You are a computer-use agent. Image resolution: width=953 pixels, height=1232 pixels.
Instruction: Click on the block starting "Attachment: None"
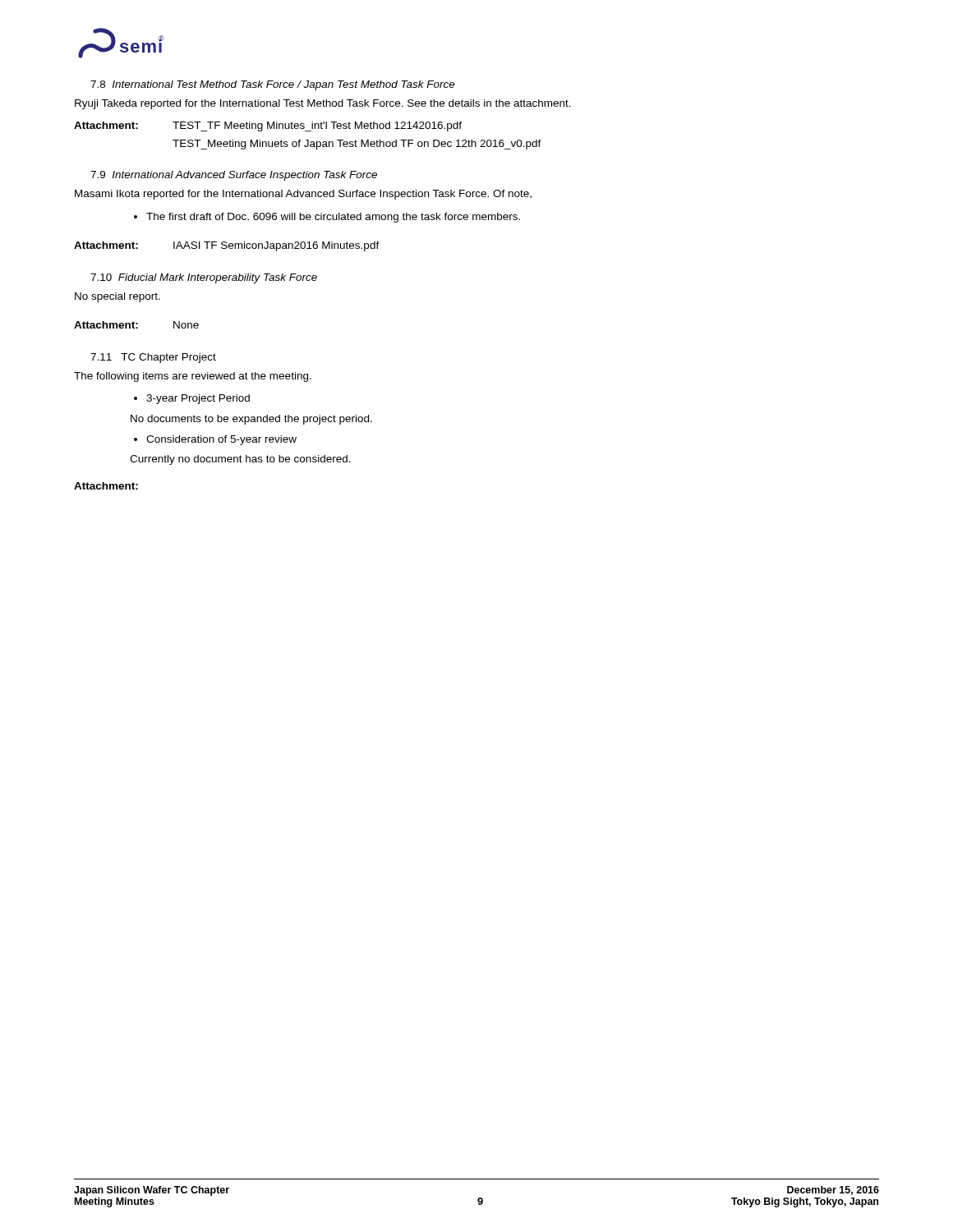point(137,325)
